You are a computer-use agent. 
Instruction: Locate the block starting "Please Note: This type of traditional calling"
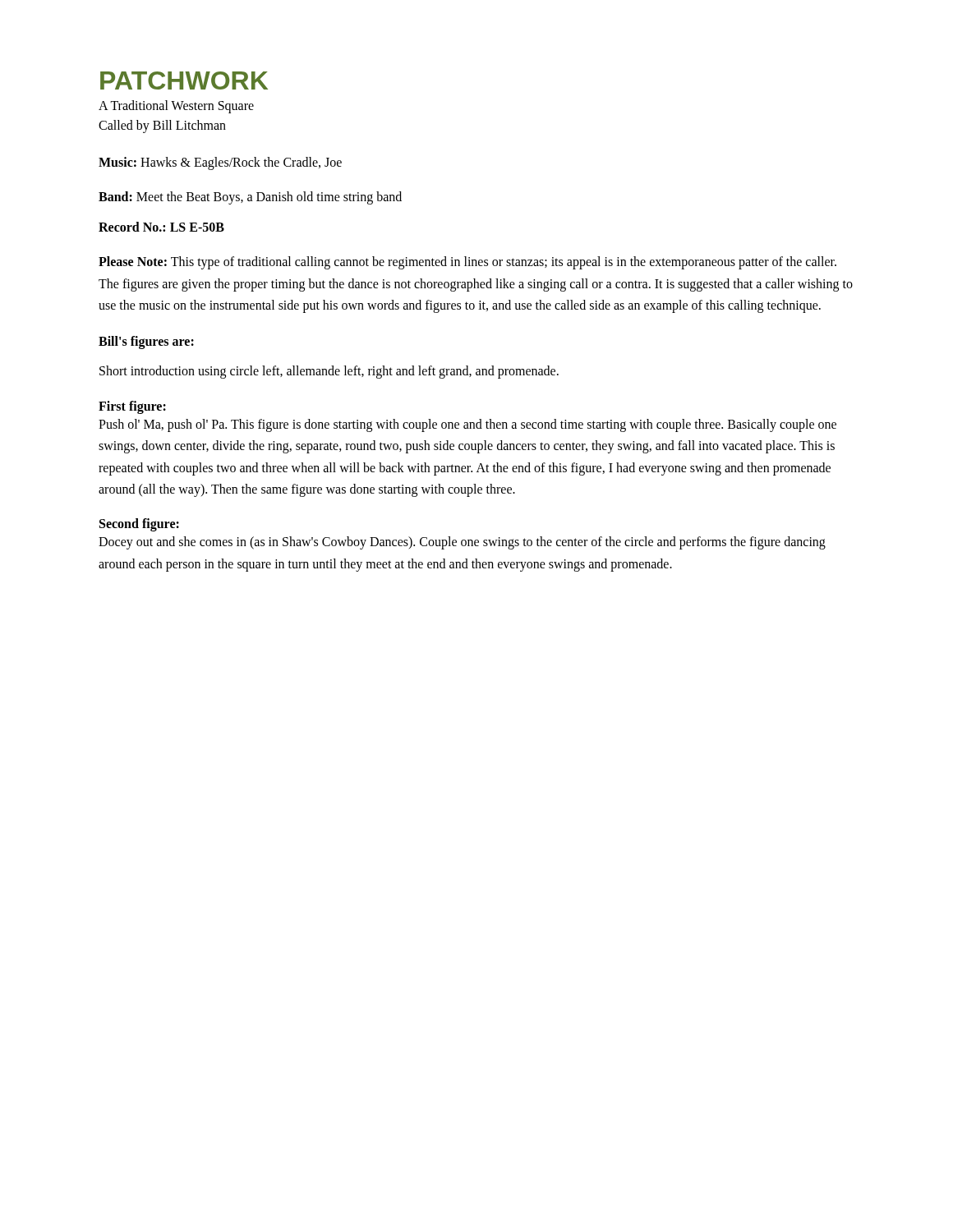pyautogui.click(x=476, y=283)
